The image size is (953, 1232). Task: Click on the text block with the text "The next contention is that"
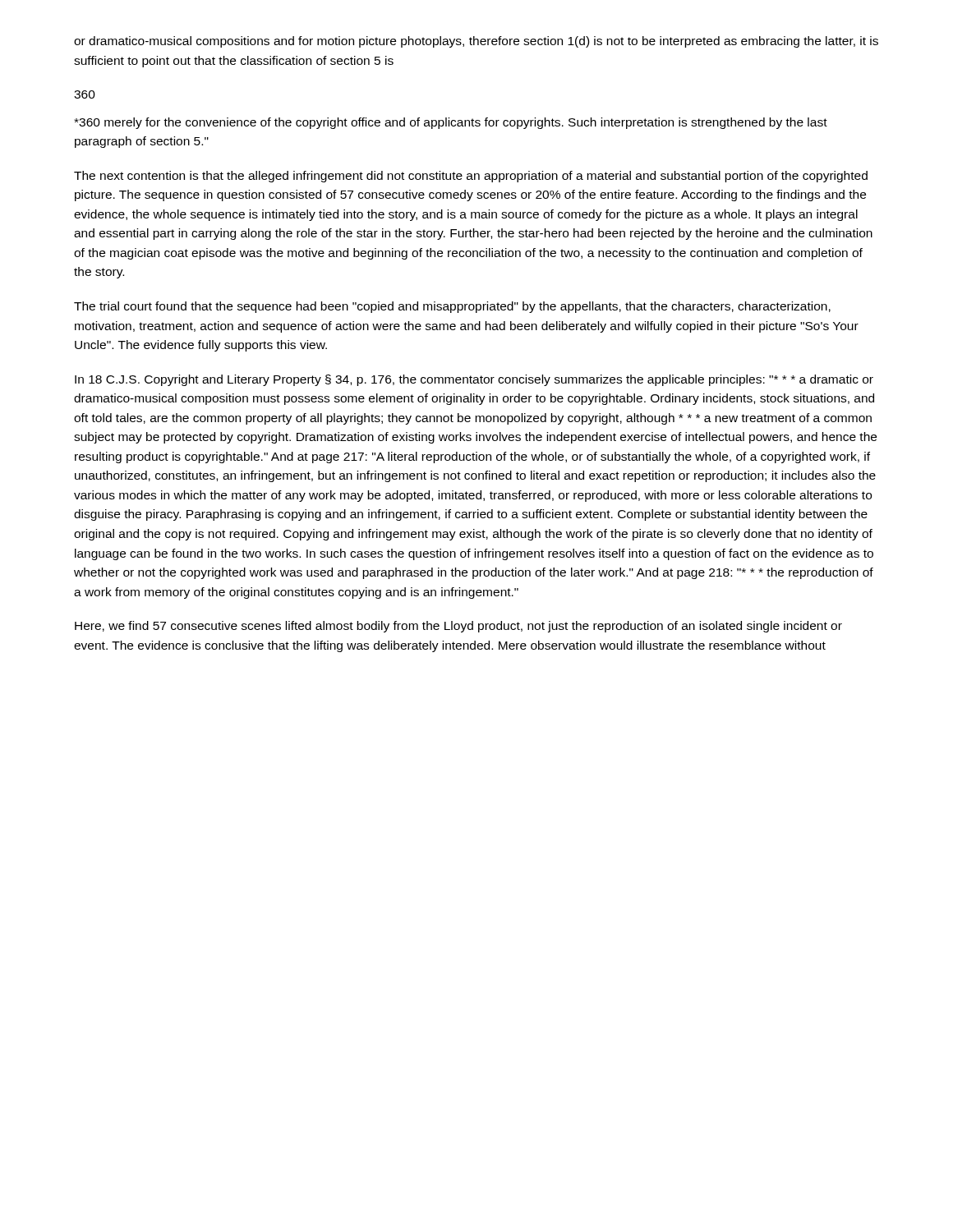473,223
